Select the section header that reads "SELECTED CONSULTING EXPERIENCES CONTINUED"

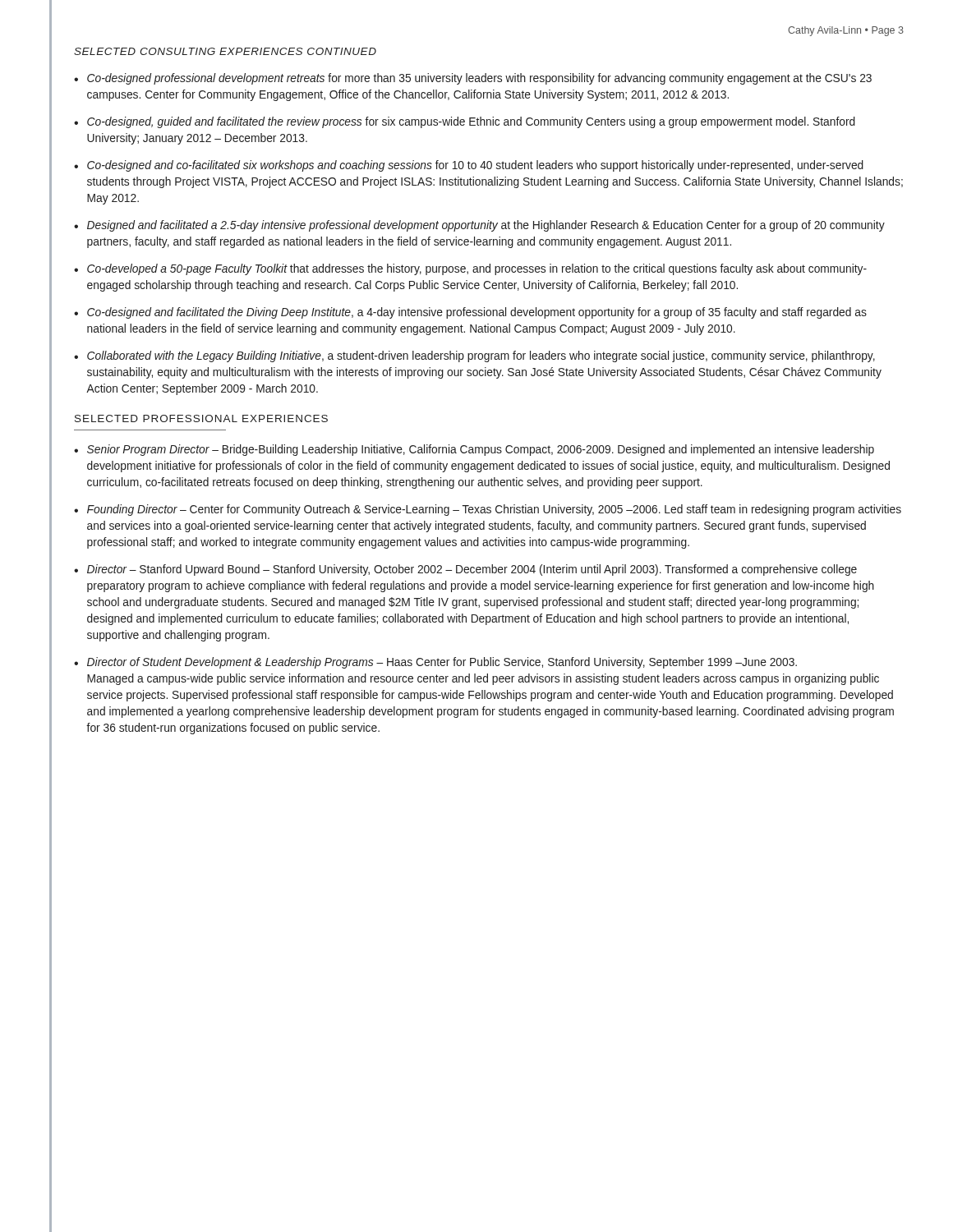point(225,51)
